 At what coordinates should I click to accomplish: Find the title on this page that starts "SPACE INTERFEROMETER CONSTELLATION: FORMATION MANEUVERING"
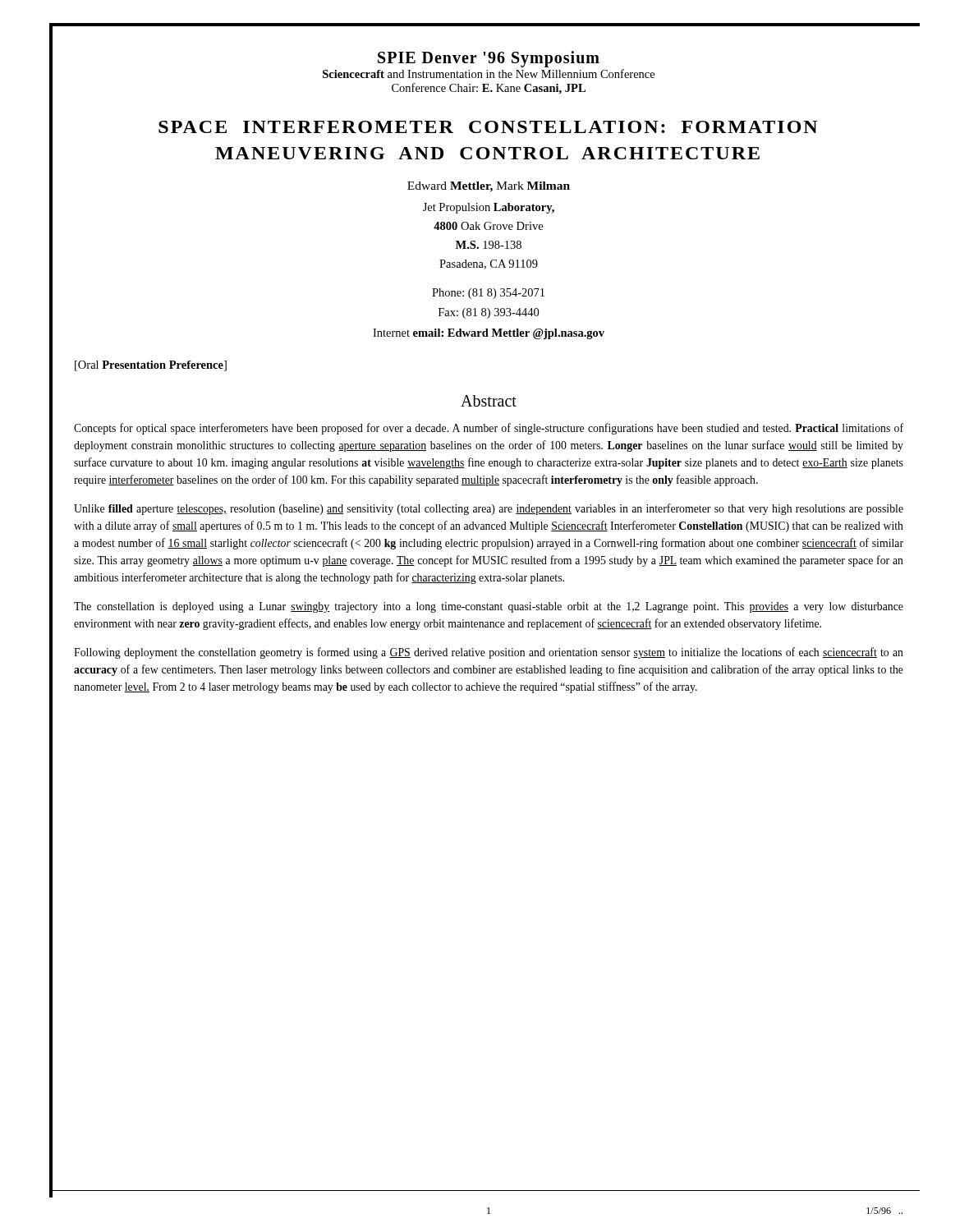[489, 140]
